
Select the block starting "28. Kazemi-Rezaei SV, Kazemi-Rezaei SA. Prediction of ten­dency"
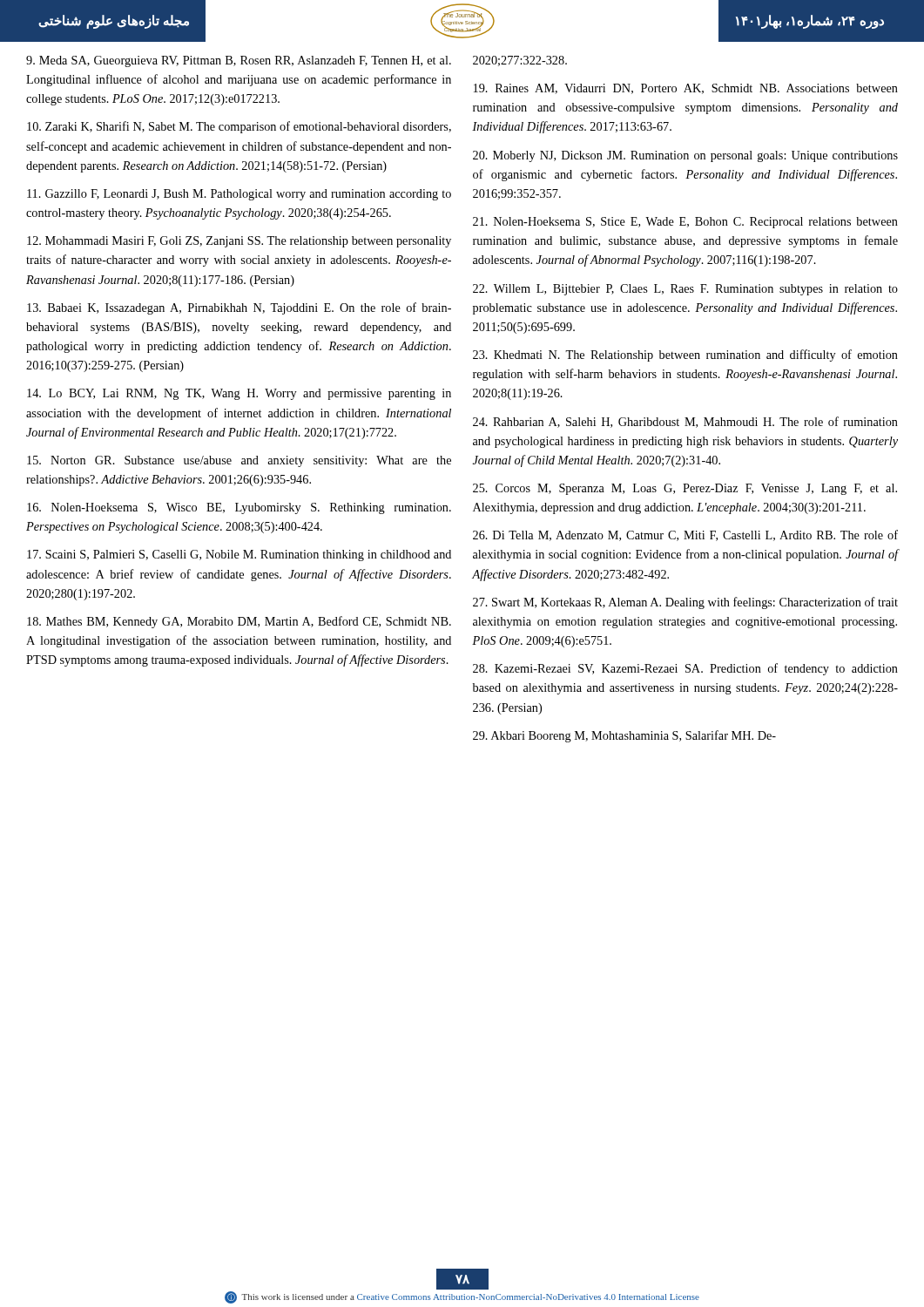pyautogui.click(x=685, y=688)
